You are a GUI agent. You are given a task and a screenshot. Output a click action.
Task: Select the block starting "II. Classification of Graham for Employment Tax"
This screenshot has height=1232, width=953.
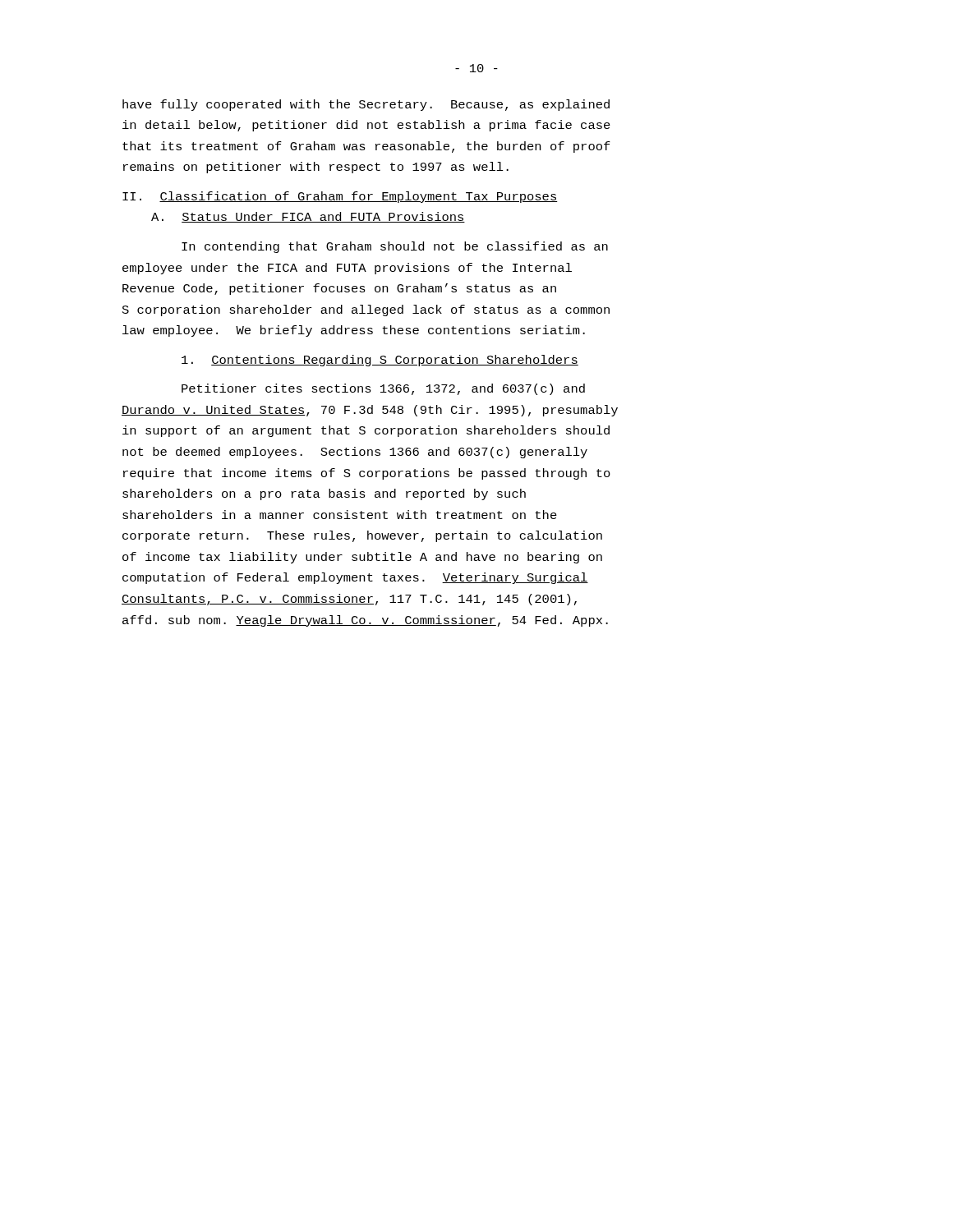click(339, 197)
